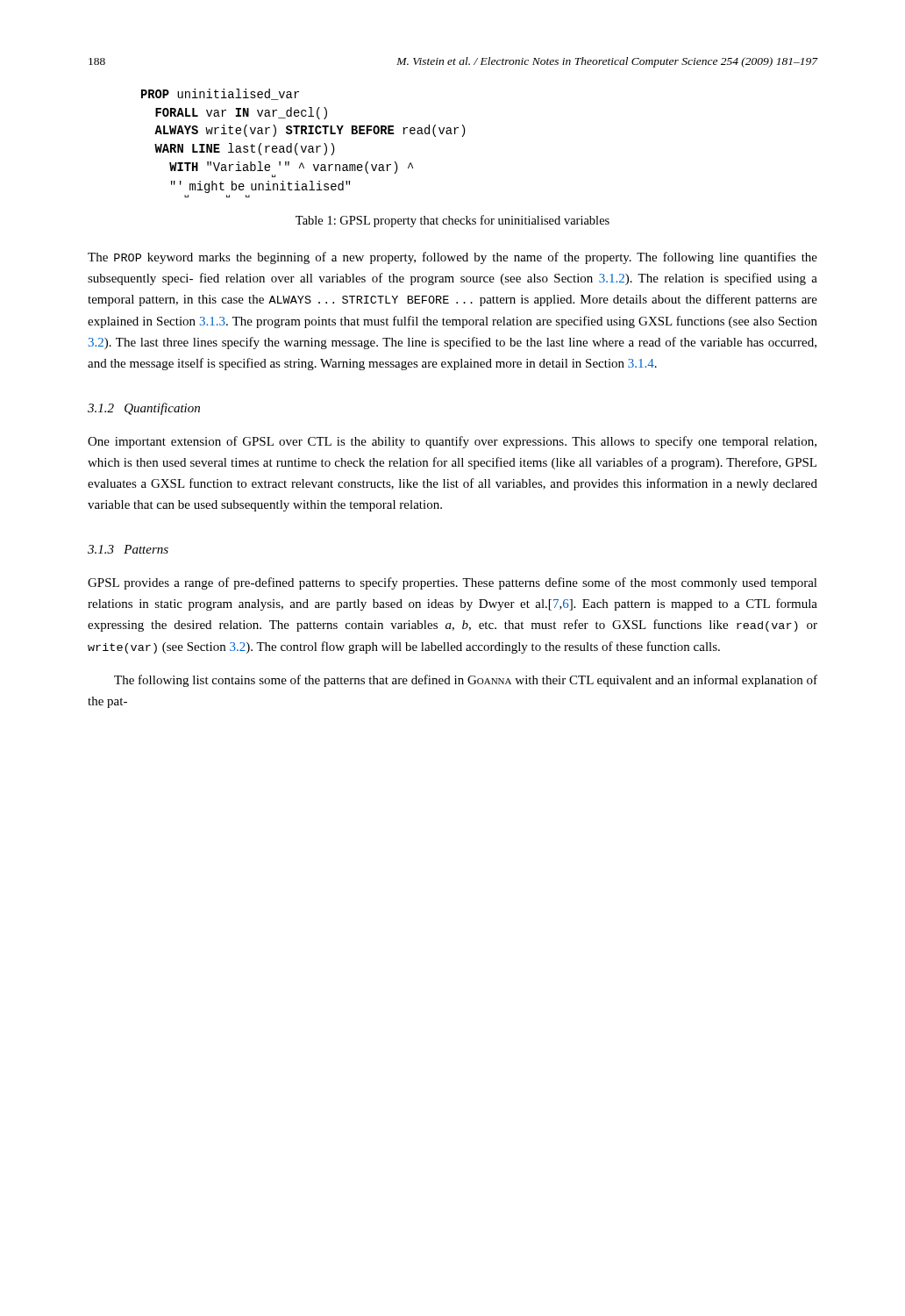Click on the block starting "3.1.2 Quantification"
Viewport: 905px width, 1316px height.
(144, 408)
